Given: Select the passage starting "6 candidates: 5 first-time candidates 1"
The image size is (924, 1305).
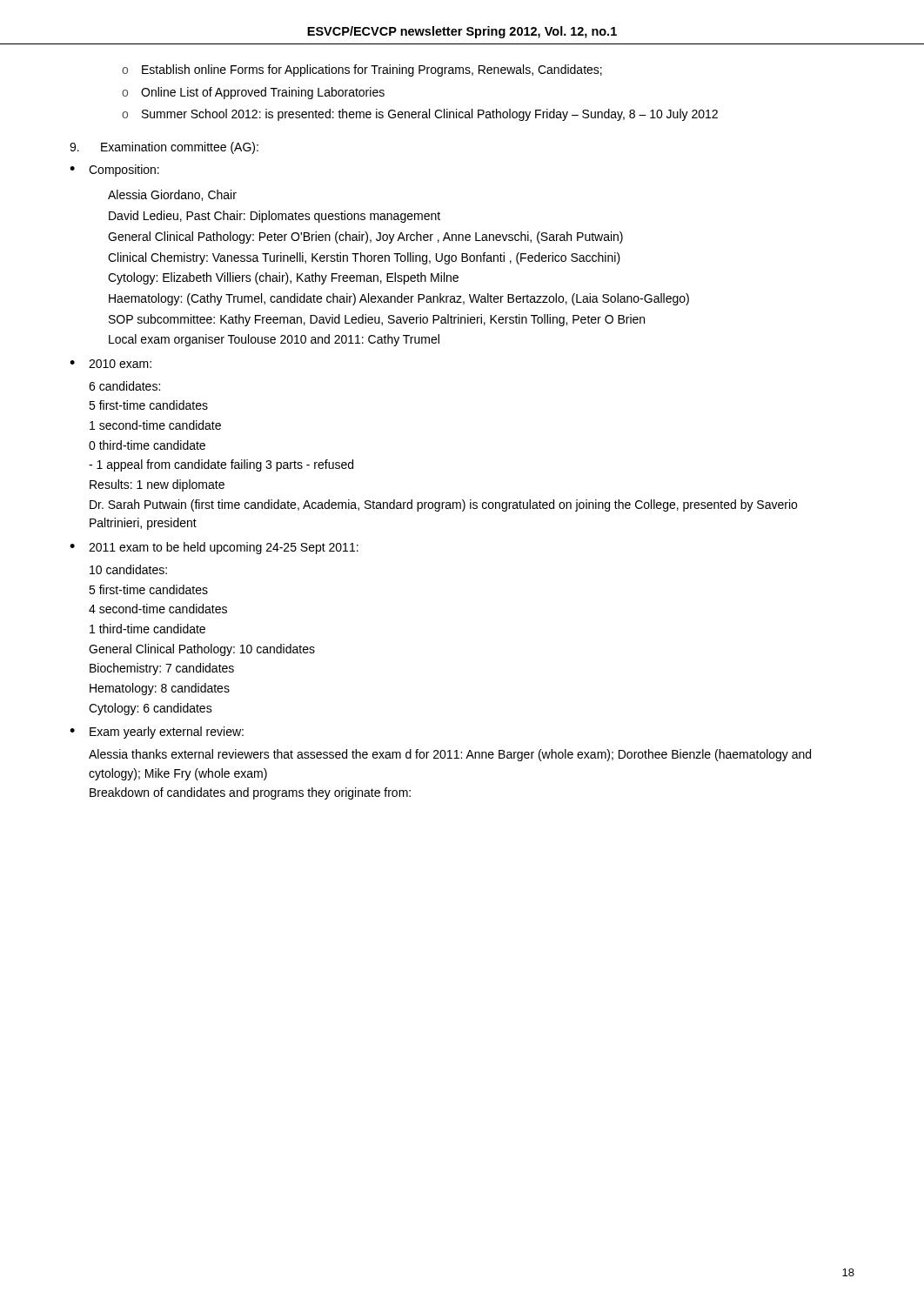Looking at the screenshot, I should [124, 386].
